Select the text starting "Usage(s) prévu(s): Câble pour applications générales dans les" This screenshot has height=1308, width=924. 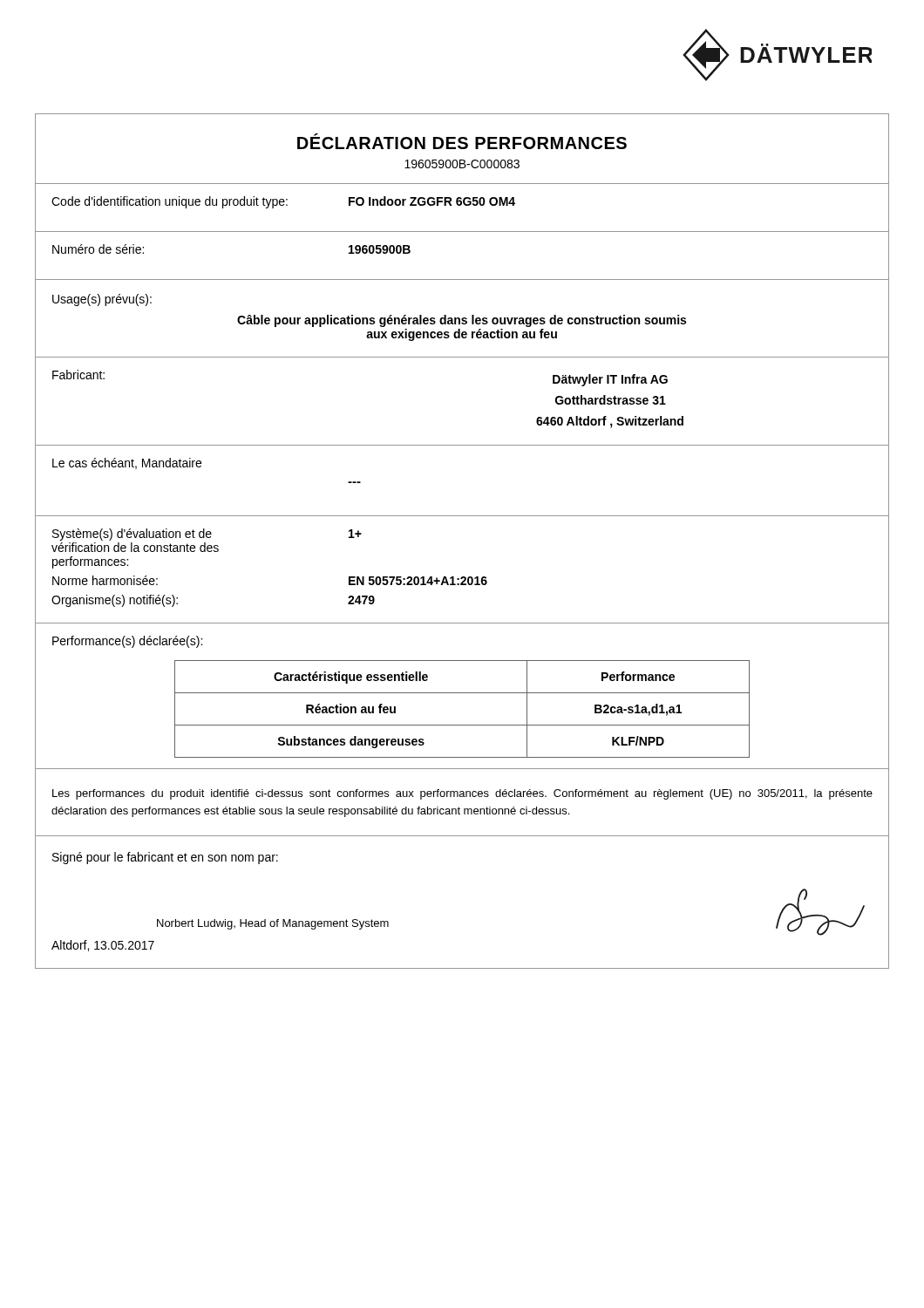click(x=462, y=320)
